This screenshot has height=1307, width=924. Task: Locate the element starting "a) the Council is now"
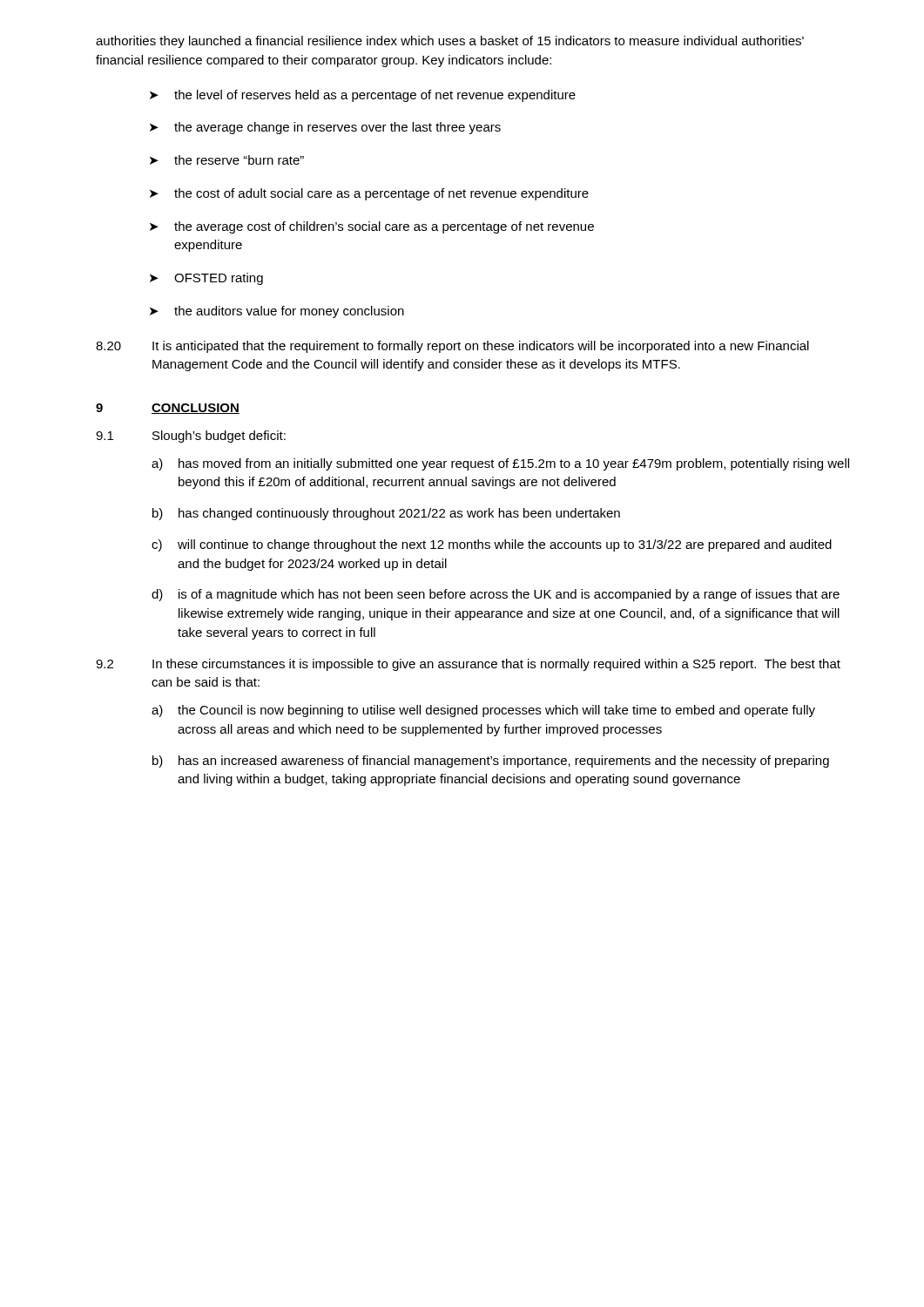click(x=503, y=720)
